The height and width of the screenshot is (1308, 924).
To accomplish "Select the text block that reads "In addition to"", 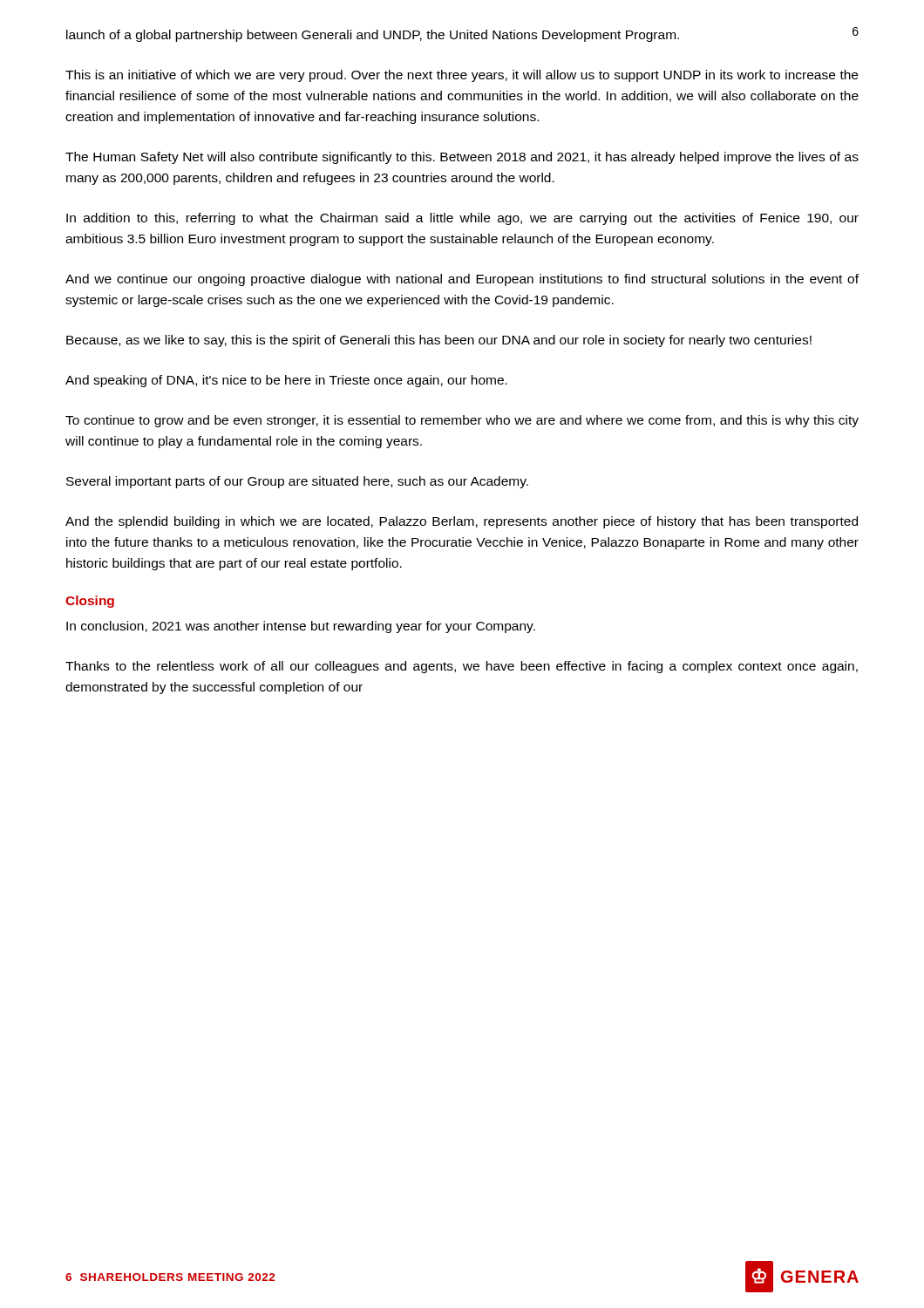I will click(462, 228).
